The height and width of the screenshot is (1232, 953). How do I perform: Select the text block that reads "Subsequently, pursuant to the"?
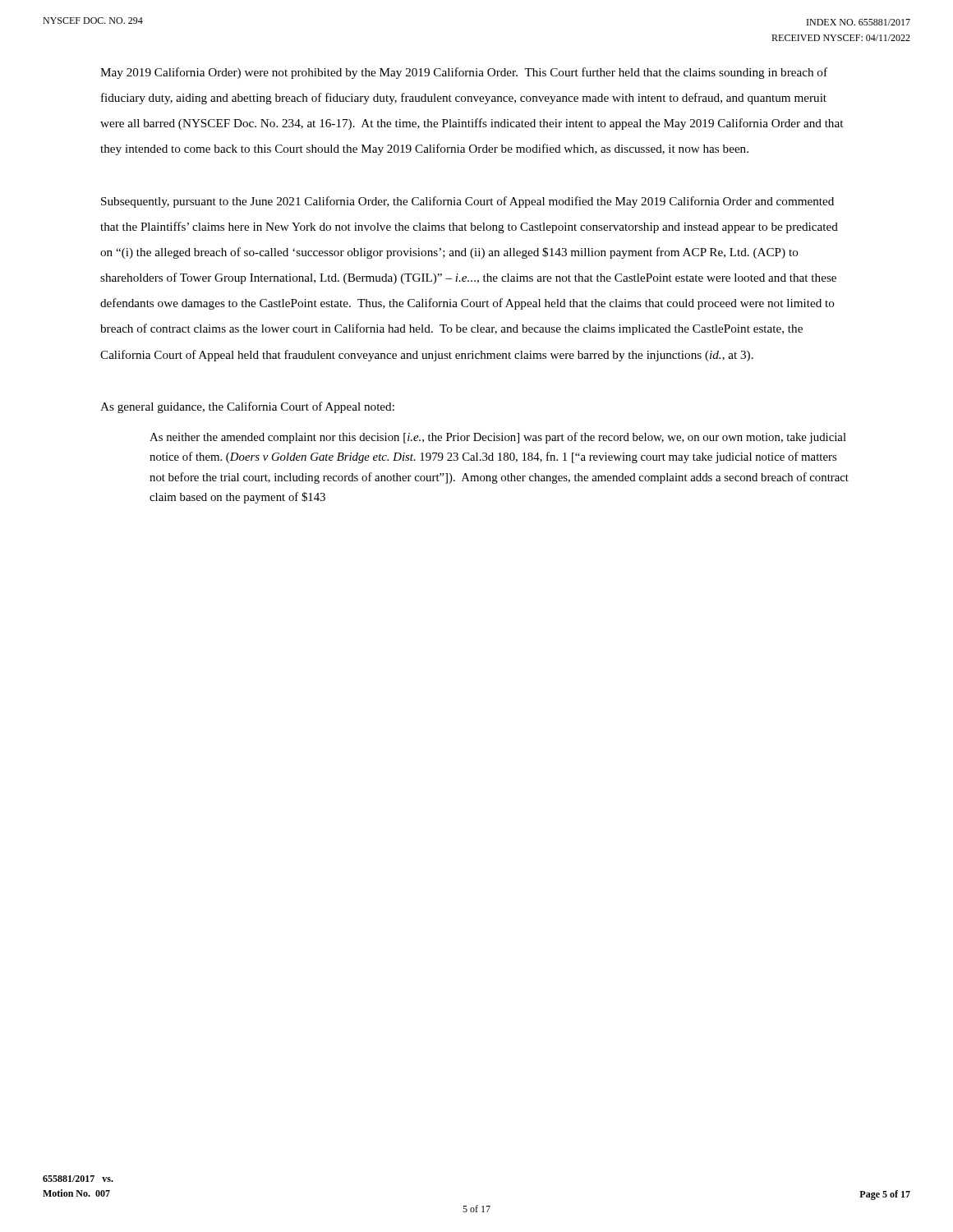coord(469,277)
